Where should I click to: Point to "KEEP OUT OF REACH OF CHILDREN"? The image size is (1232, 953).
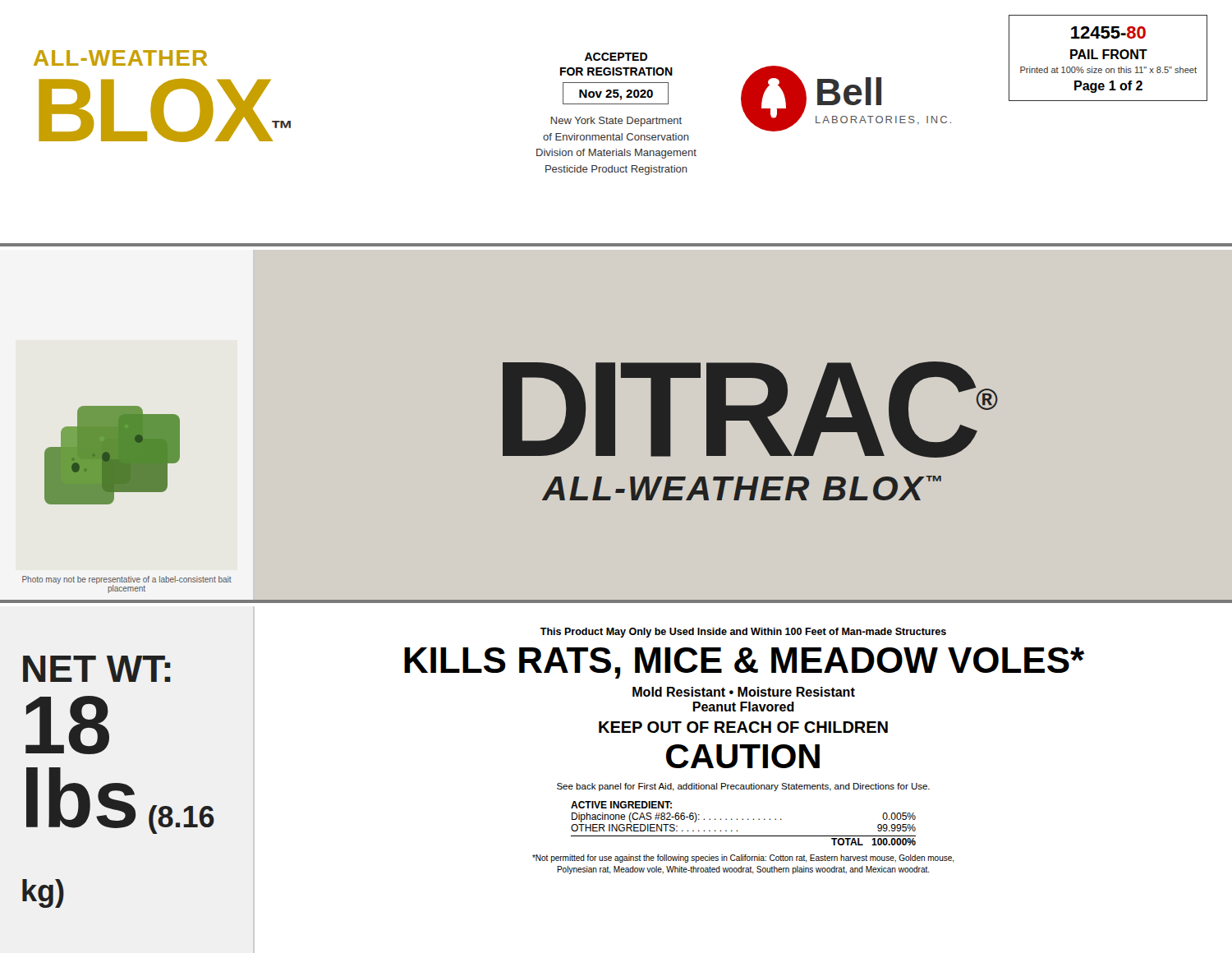(743, 727)
